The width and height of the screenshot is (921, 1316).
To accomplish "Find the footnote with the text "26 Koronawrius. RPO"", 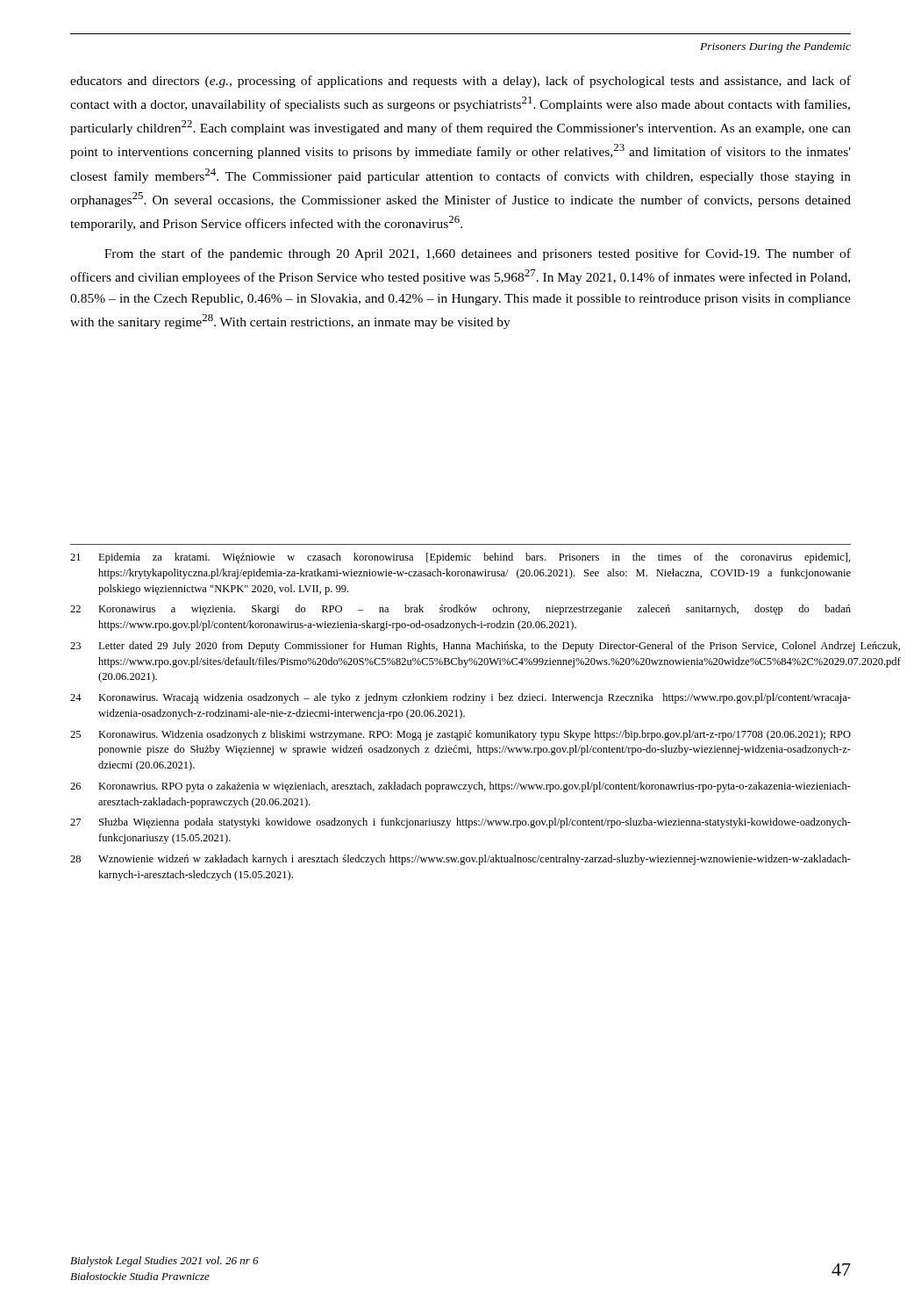I will pos(460,794).
